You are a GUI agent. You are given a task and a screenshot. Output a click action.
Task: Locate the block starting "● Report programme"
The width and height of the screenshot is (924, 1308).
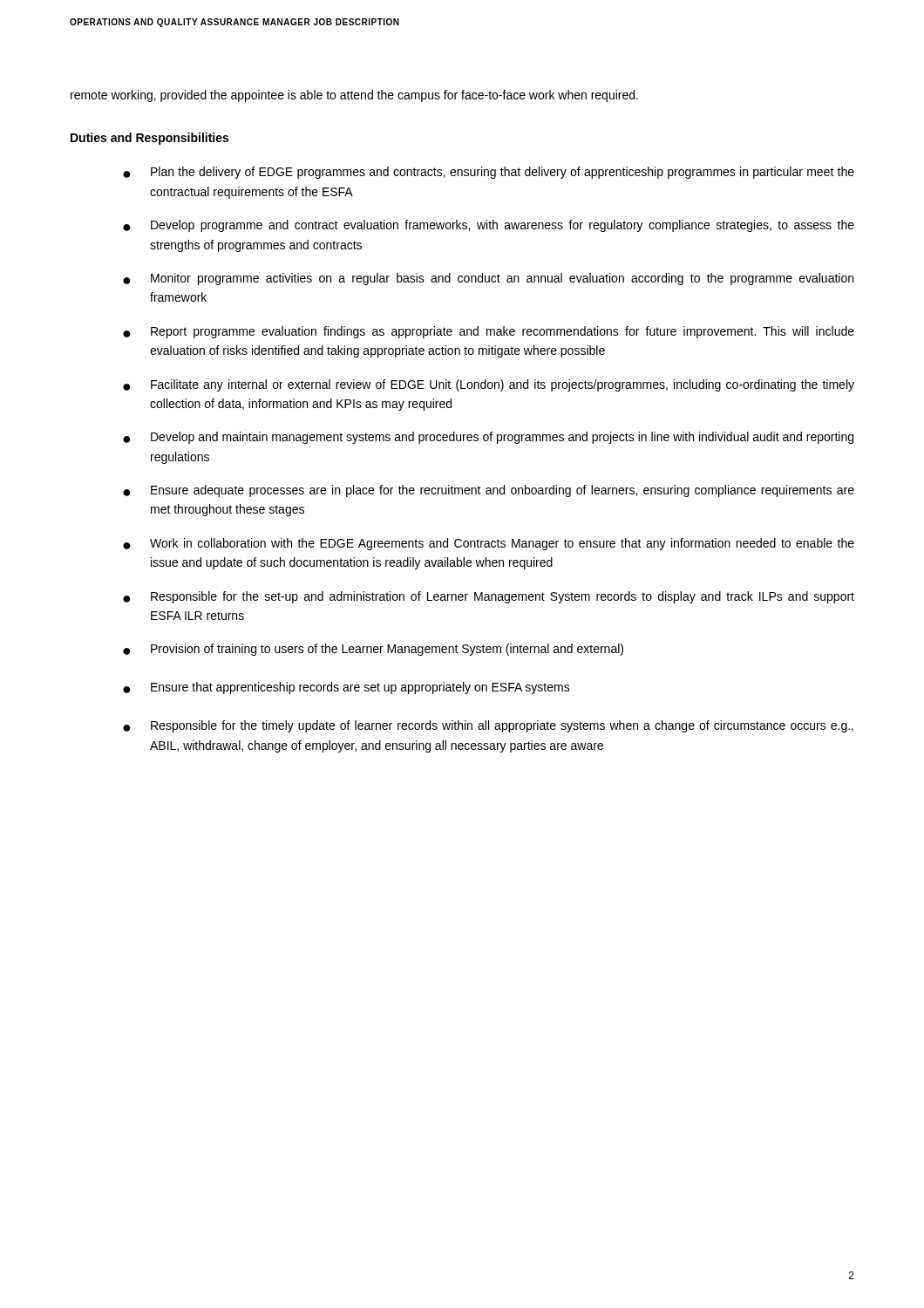488,341
